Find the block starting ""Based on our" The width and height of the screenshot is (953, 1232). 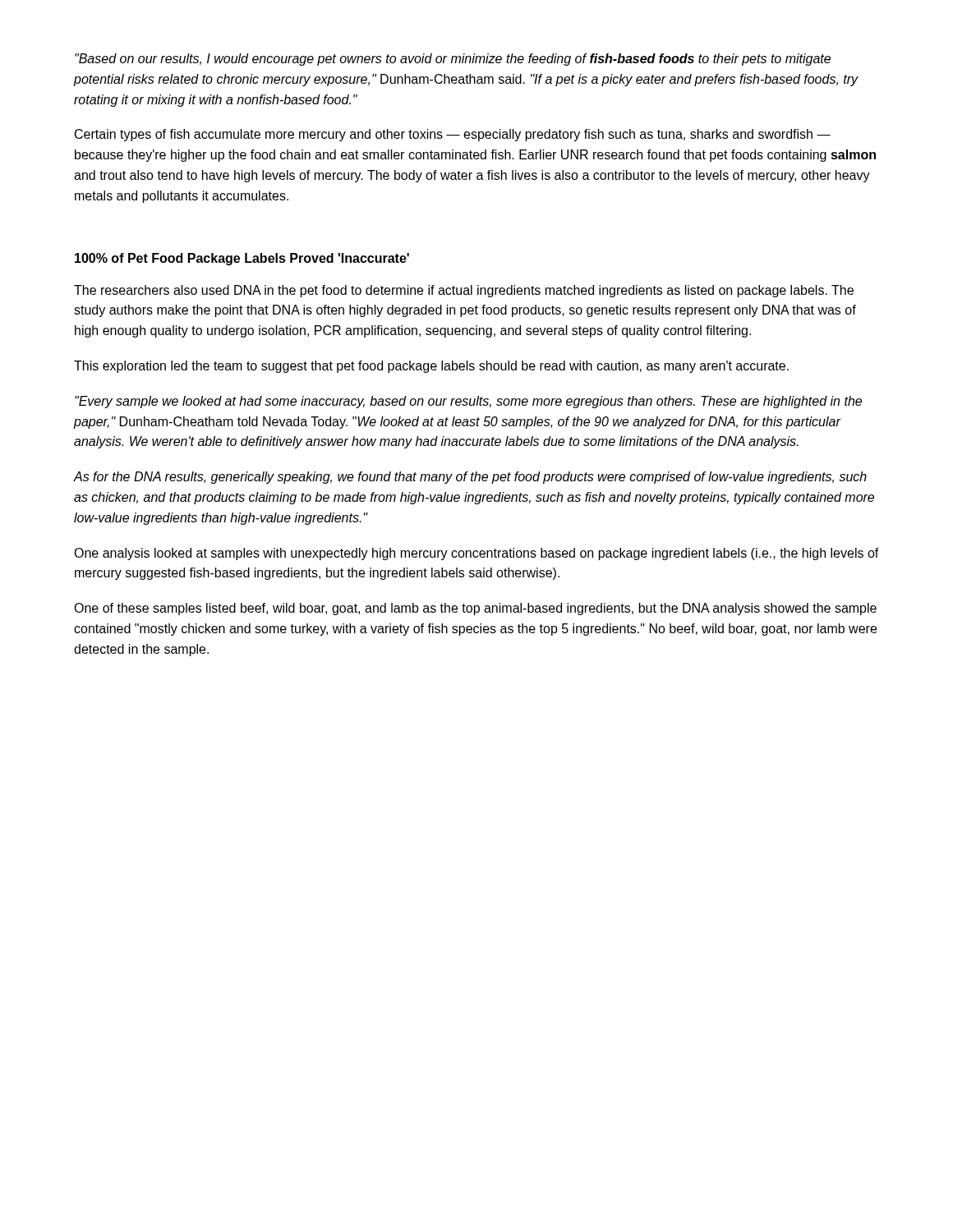466,79
